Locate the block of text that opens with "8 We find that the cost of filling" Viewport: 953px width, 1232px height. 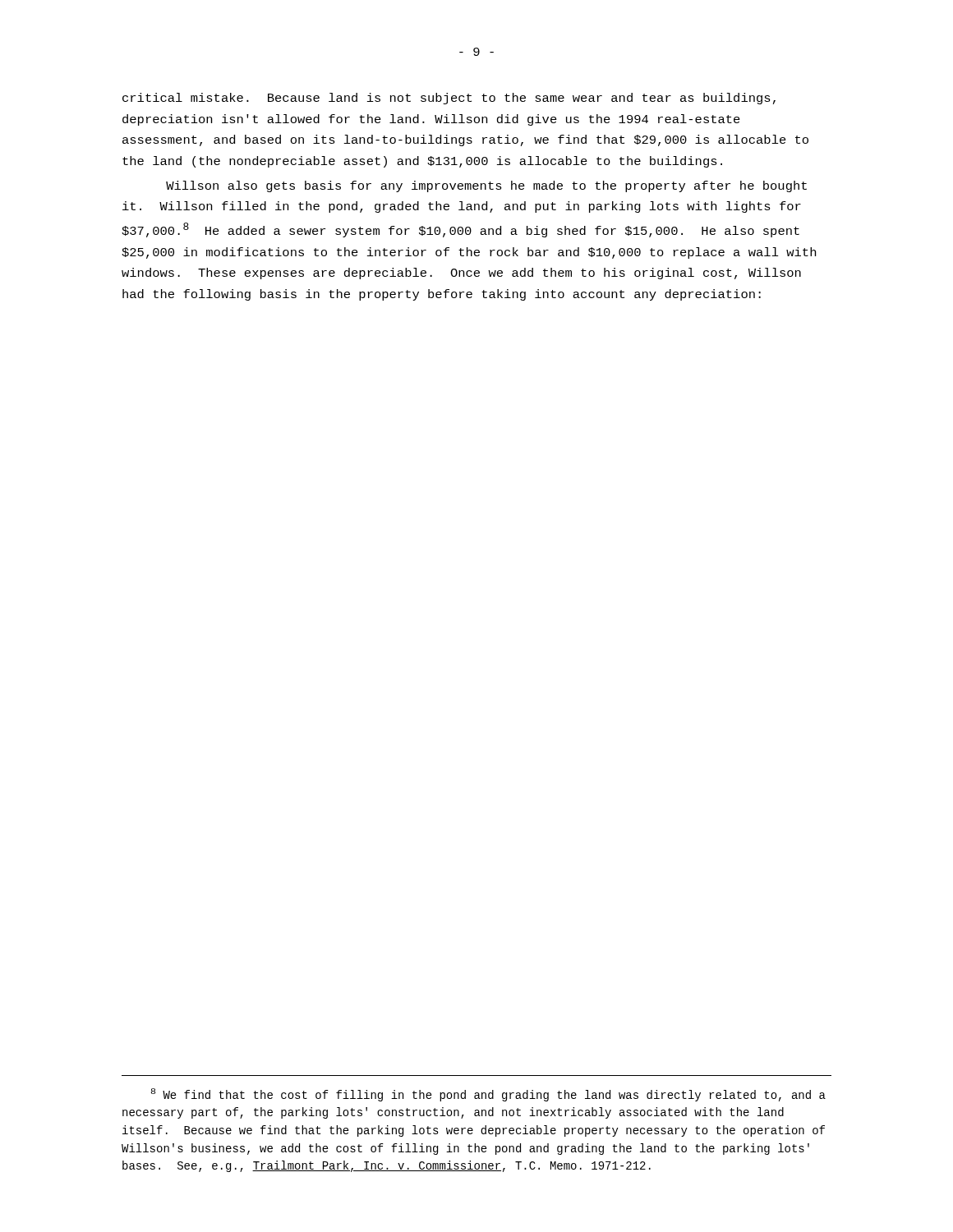tap(476, 1130)
